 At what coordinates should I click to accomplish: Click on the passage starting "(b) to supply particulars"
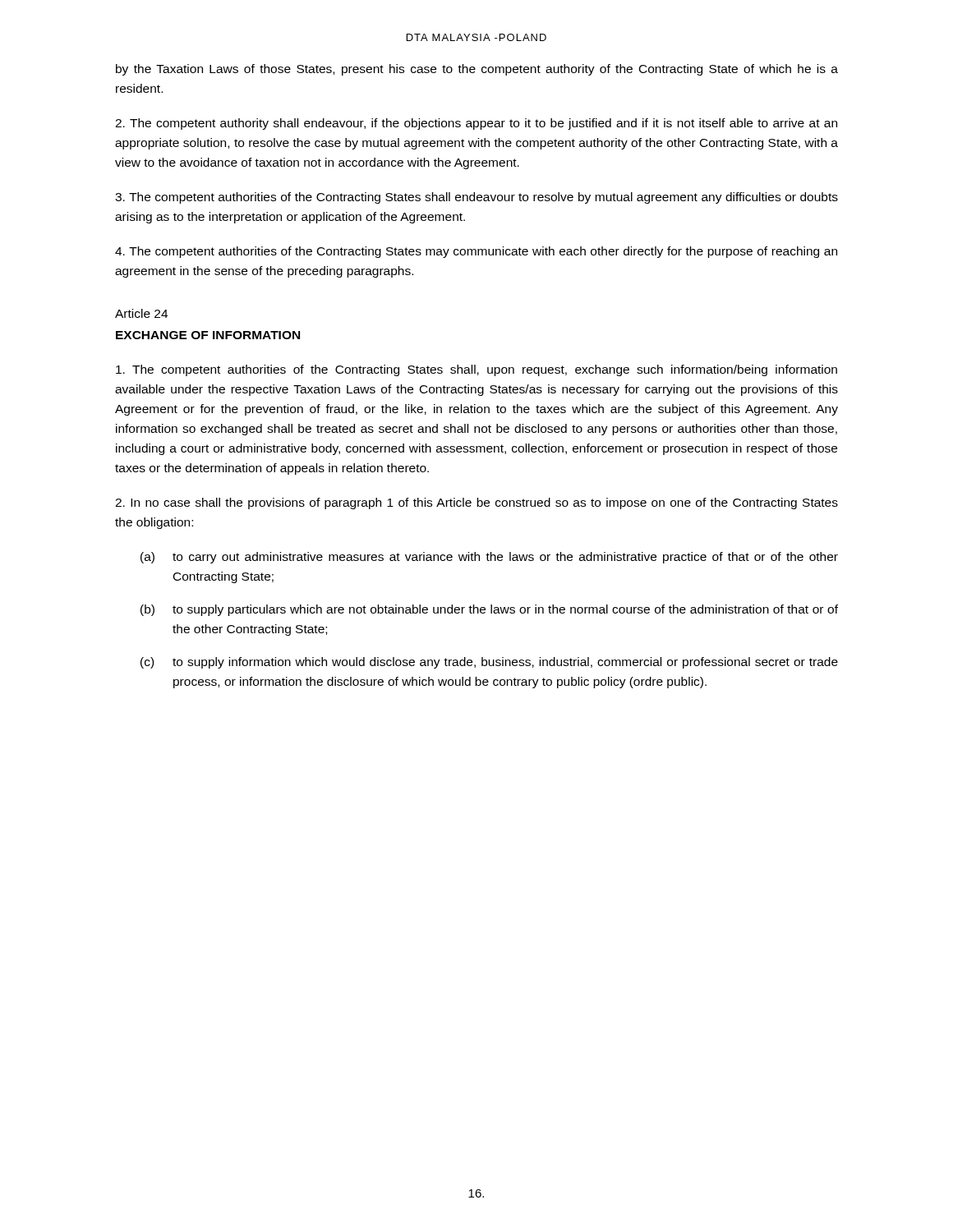(489, 620)
